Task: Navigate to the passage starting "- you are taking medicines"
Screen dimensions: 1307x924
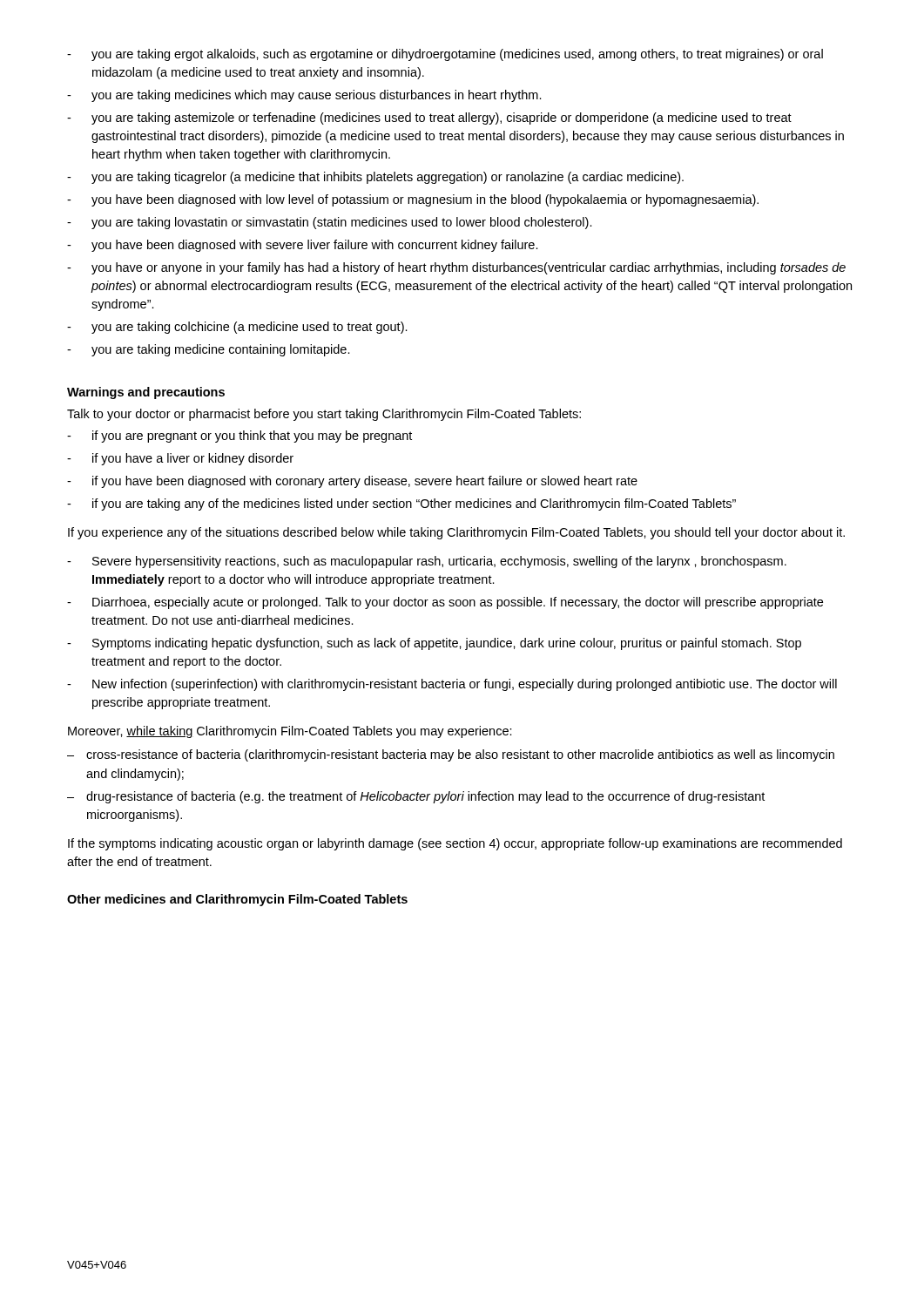Action: coord(462,95)
